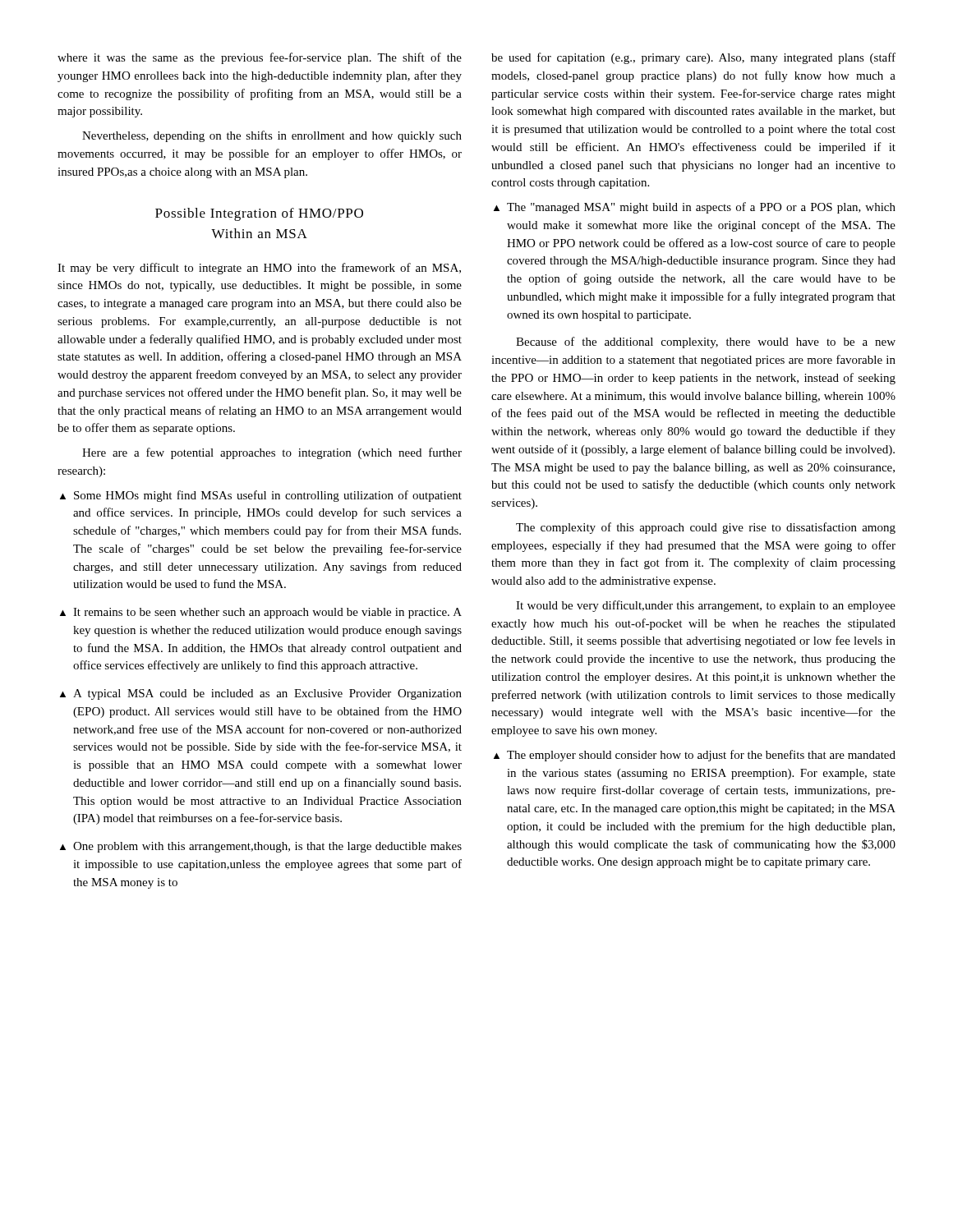
Task: Click the passage that begins "▲ Some HMOs might find MSAs useful"
Action: pos(260,540)
